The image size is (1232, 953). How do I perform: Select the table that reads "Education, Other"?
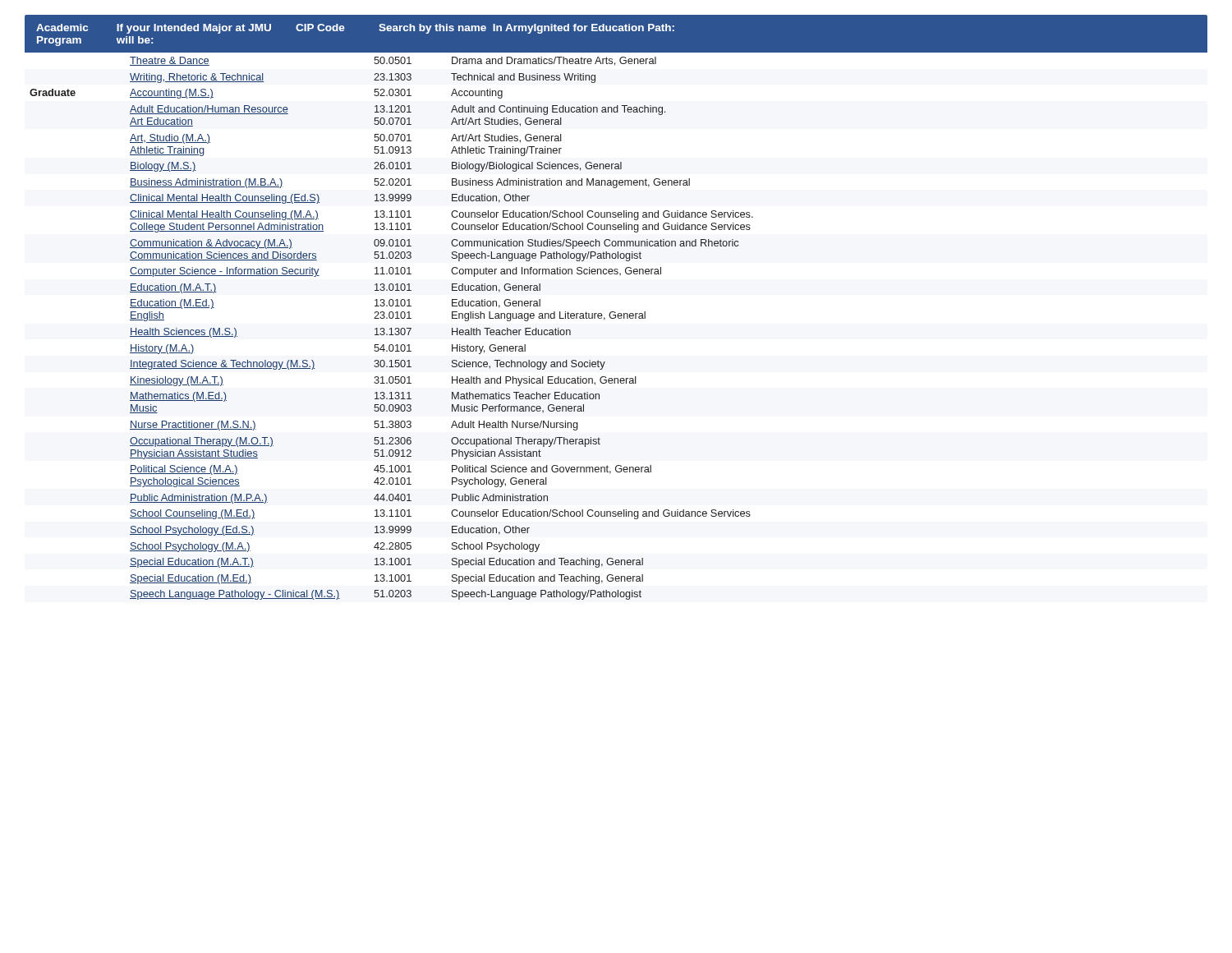click(616, 308)
